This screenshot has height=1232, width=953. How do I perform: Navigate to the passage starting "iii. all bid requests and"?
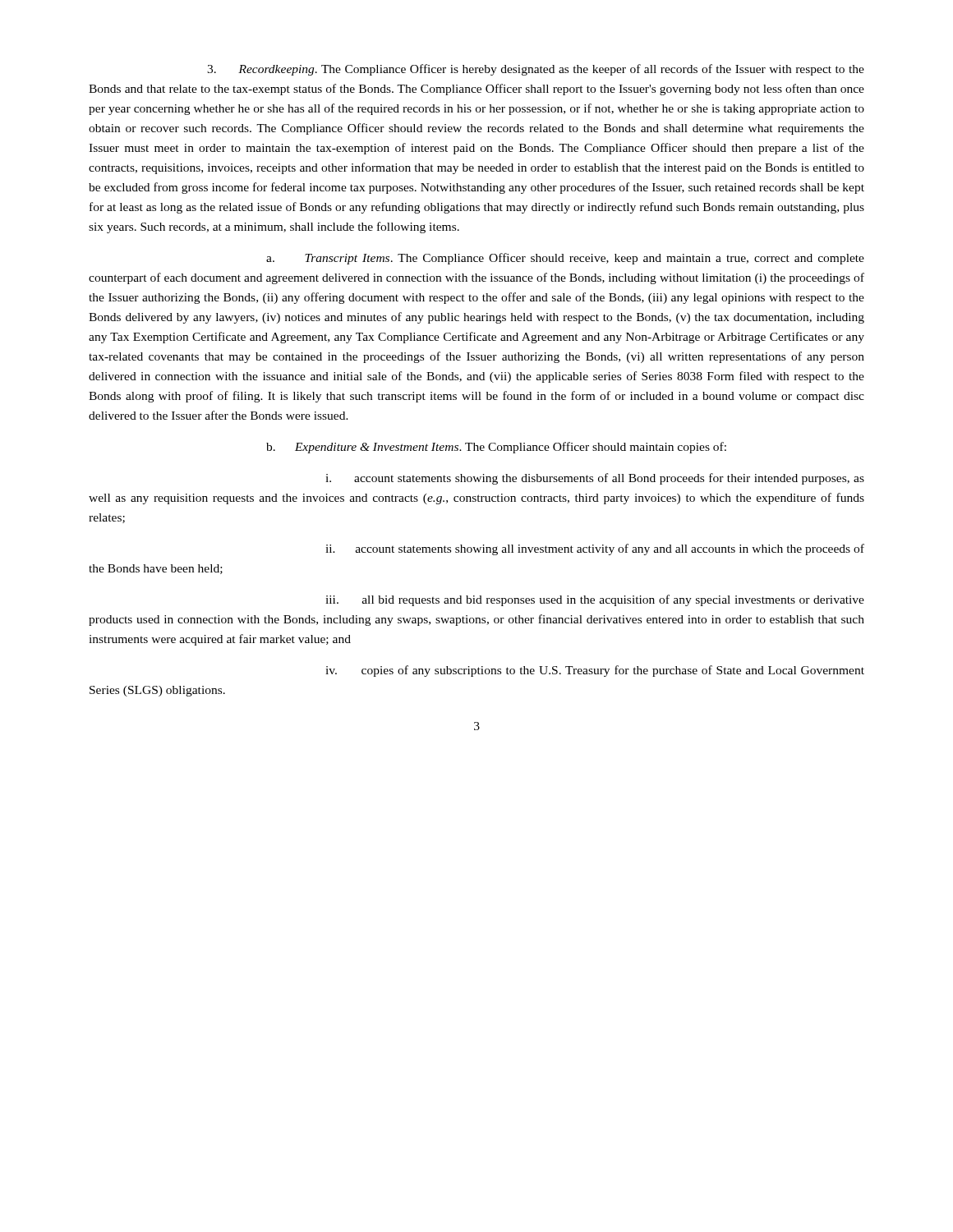pos(476,620)
